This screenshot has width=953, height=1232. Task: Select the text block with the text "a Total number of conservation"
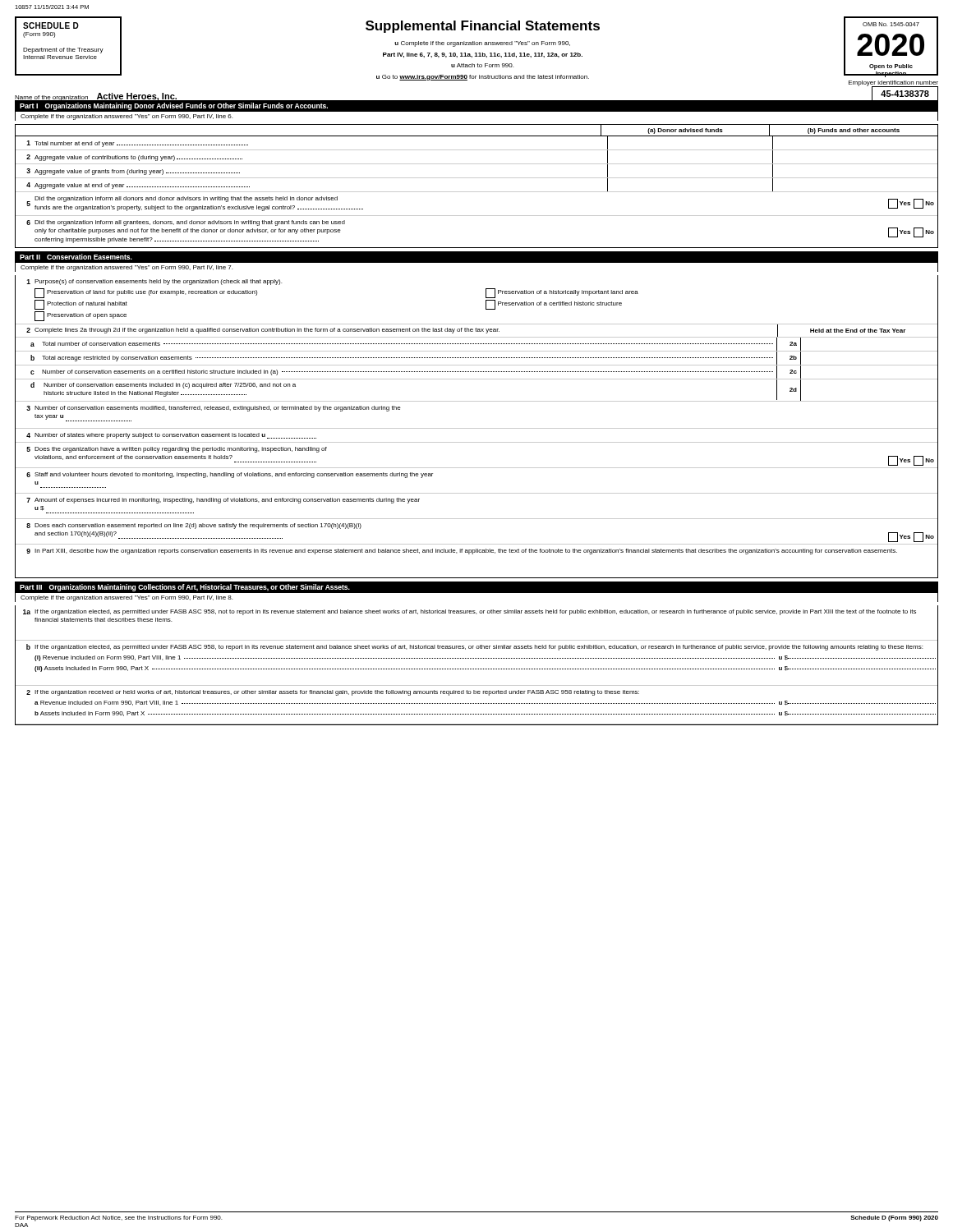click(x=484, y=344)
